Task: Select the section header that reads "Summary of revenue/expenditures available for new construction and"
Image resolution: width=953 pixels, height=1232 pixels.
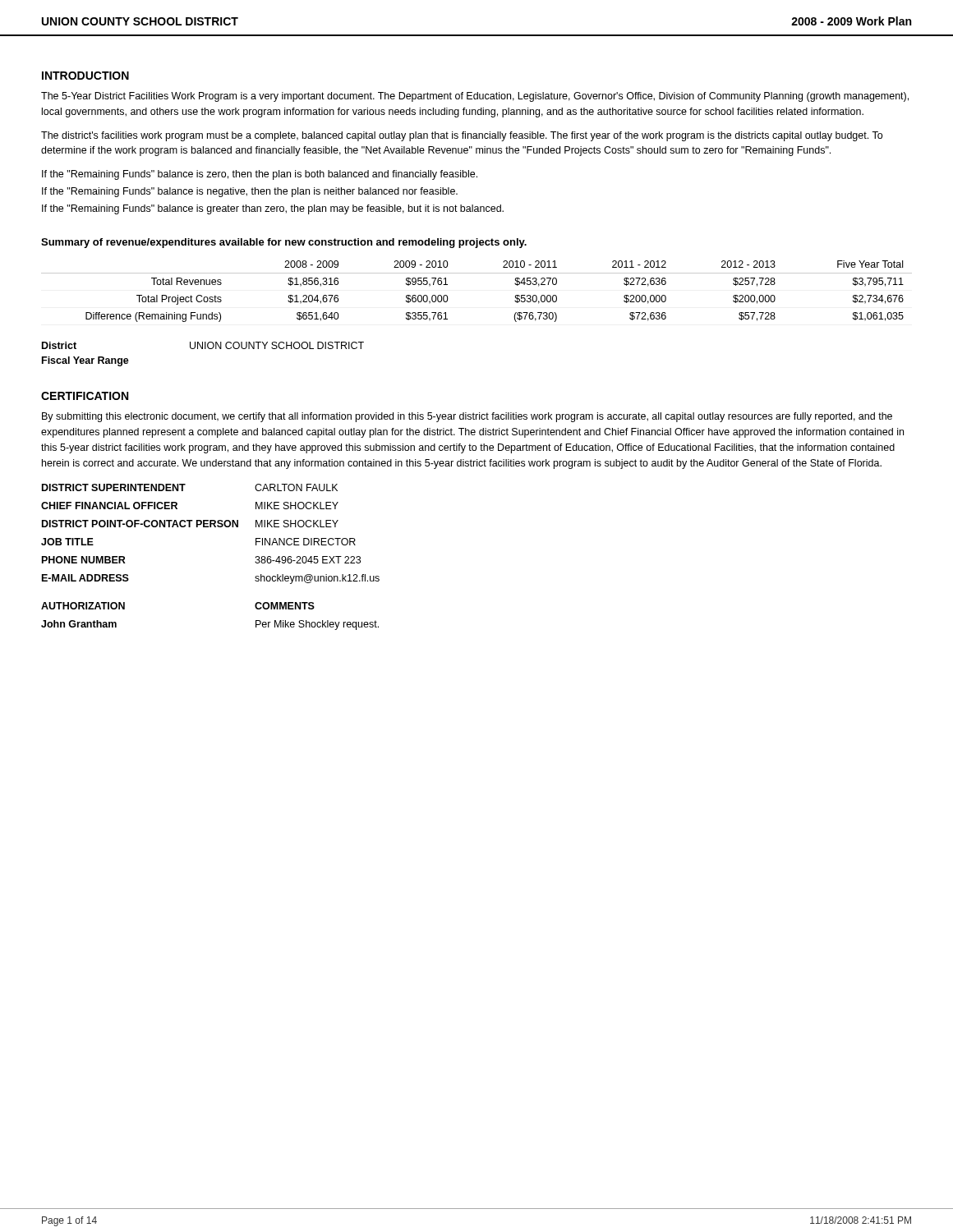Action: [x=284, y=242]
